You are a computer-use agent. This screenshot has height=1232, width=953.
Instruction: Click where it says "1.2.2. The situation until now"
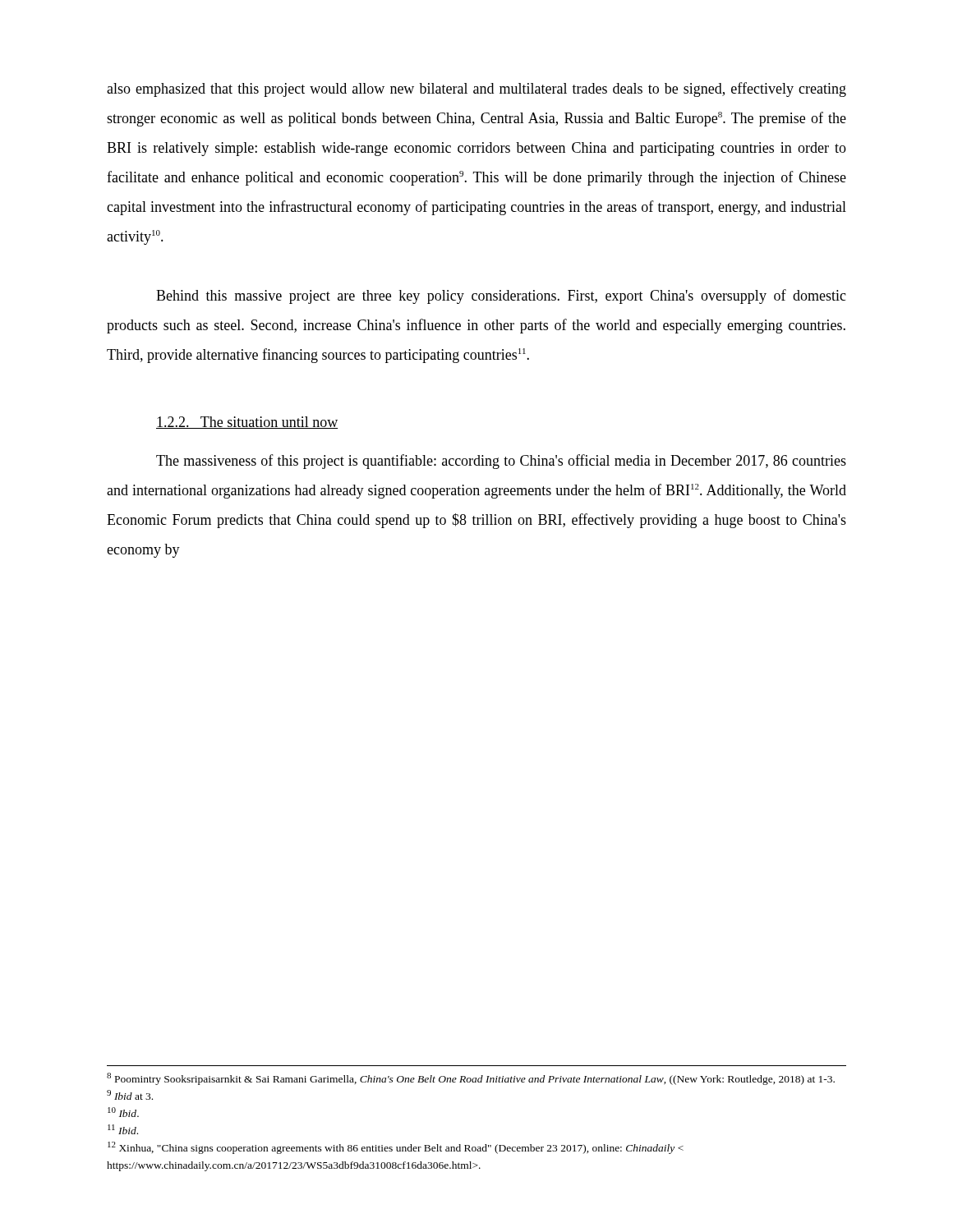(247, 422)
